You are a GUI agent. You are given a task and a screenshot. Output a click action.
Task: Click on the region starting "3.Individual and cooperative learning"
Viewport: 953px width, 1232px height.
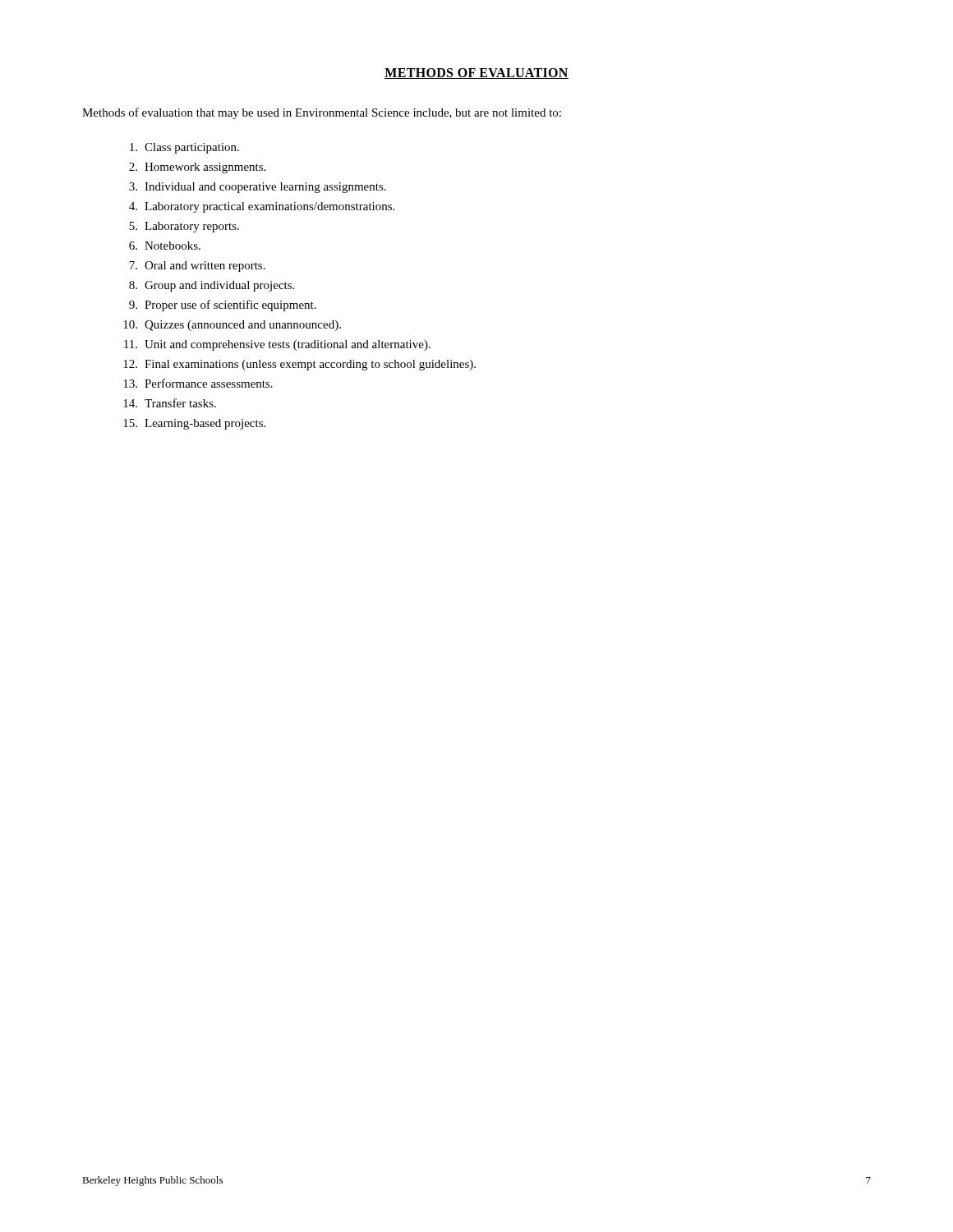pyautogui.click(x=251, y=186)
